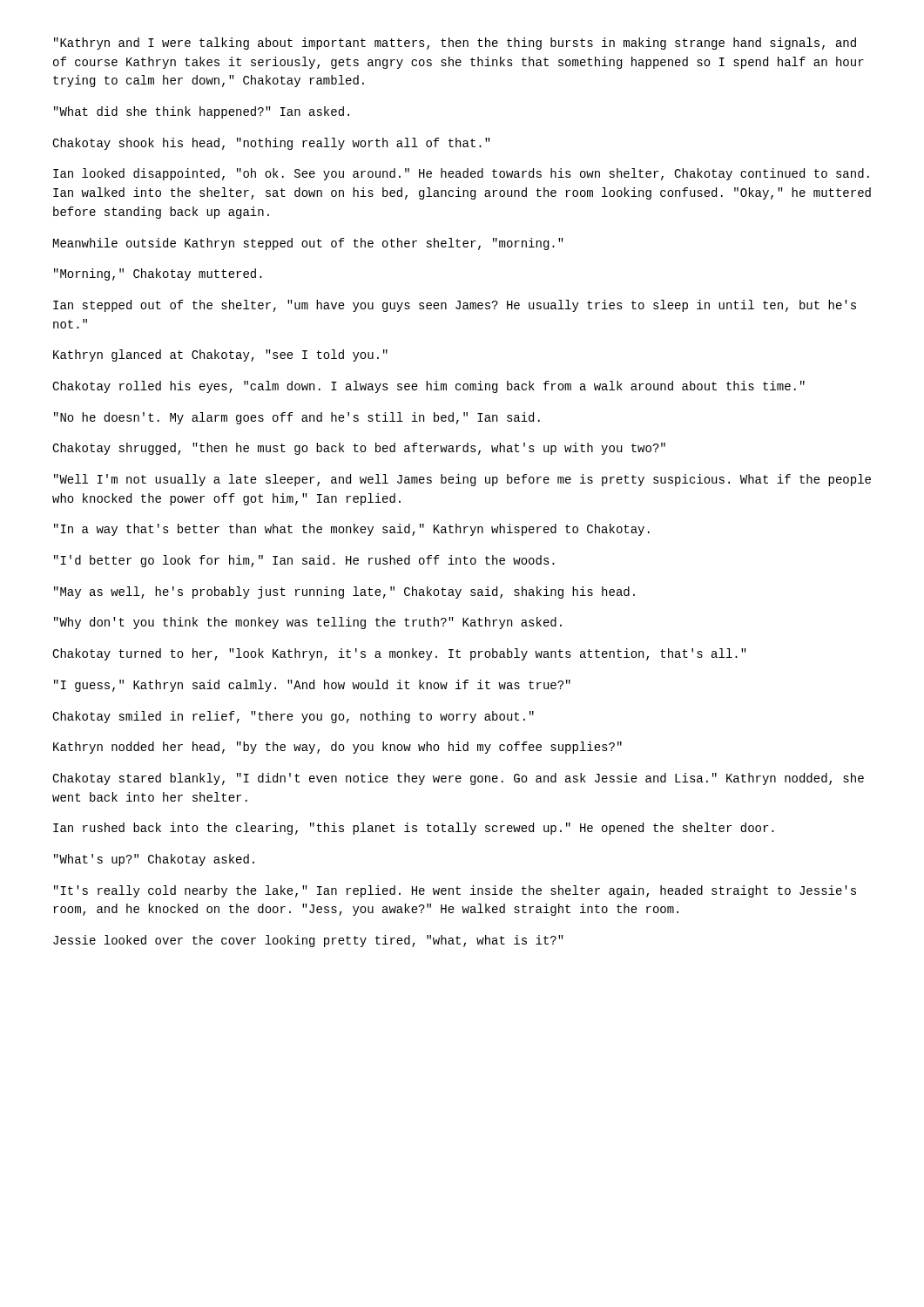
Task: Locate the passage starting ""It's really cold nearby"
Action: tap(455, 900)
